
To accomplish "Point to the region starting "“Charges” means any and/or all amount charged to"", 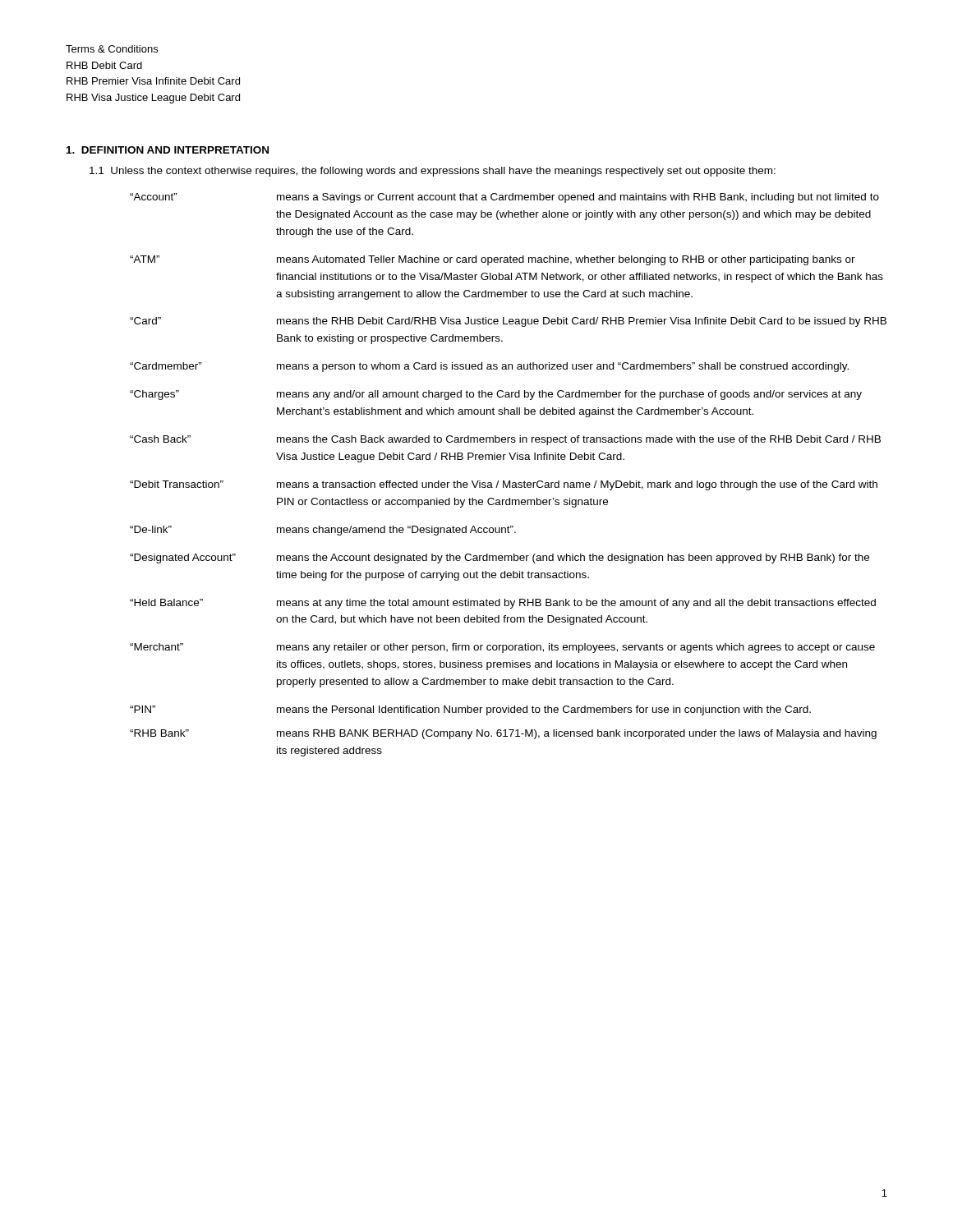I will click(488, 405).
